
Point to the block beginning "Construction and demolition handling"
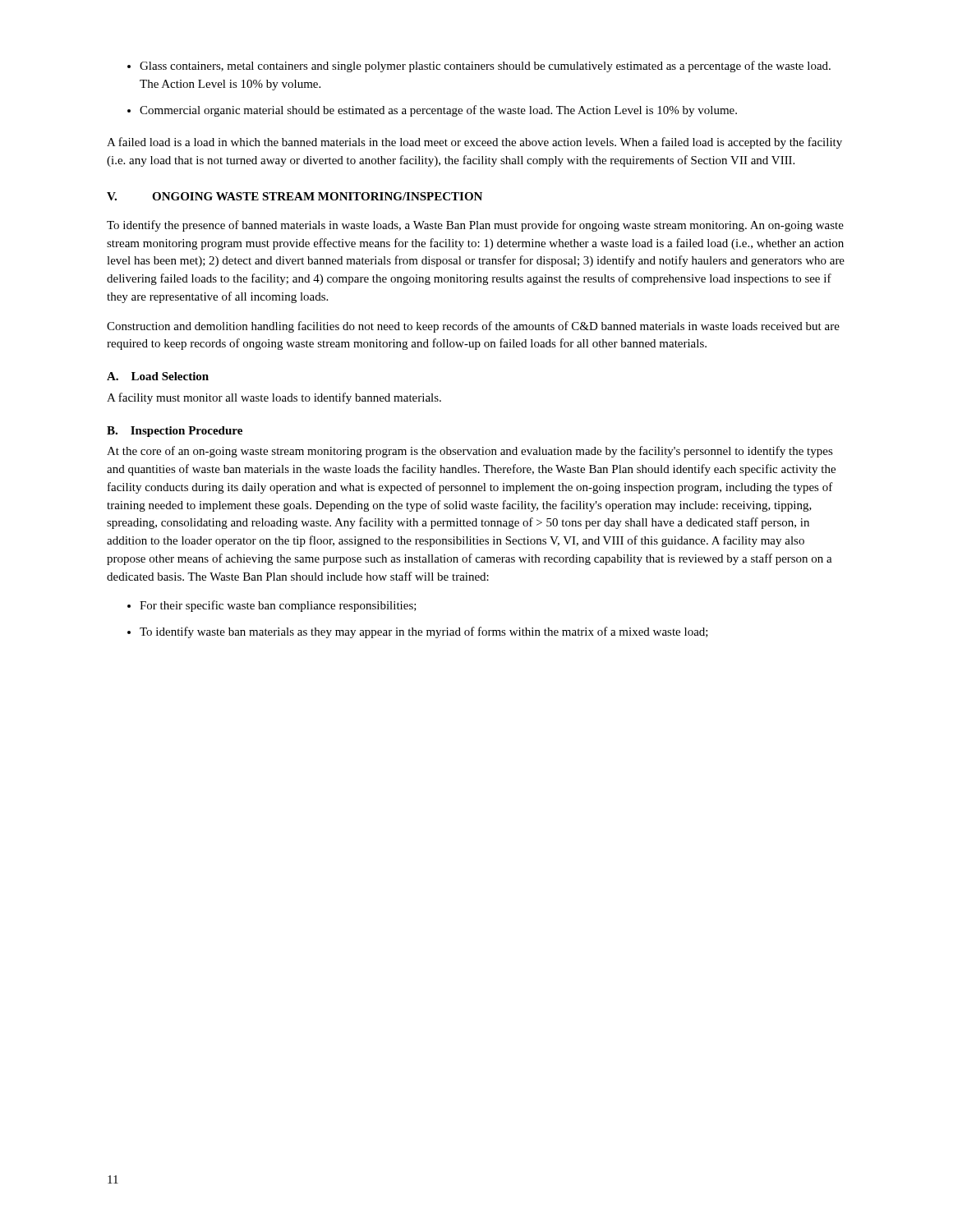(x=473, y=335)
